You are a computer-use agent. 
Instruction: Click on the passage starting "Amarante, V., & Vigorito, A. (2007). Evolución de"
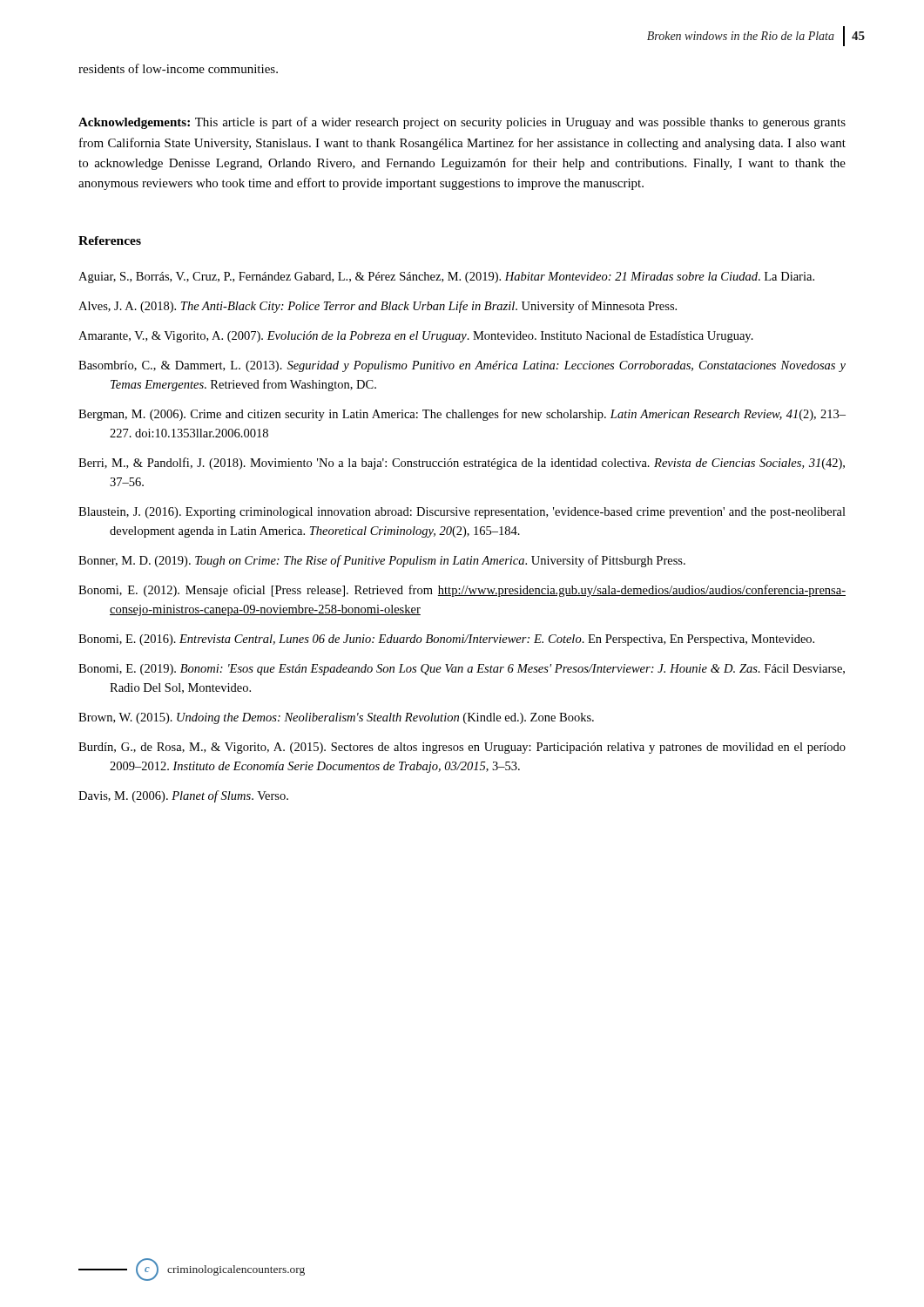pyautogui.click(x=416, y=335)
